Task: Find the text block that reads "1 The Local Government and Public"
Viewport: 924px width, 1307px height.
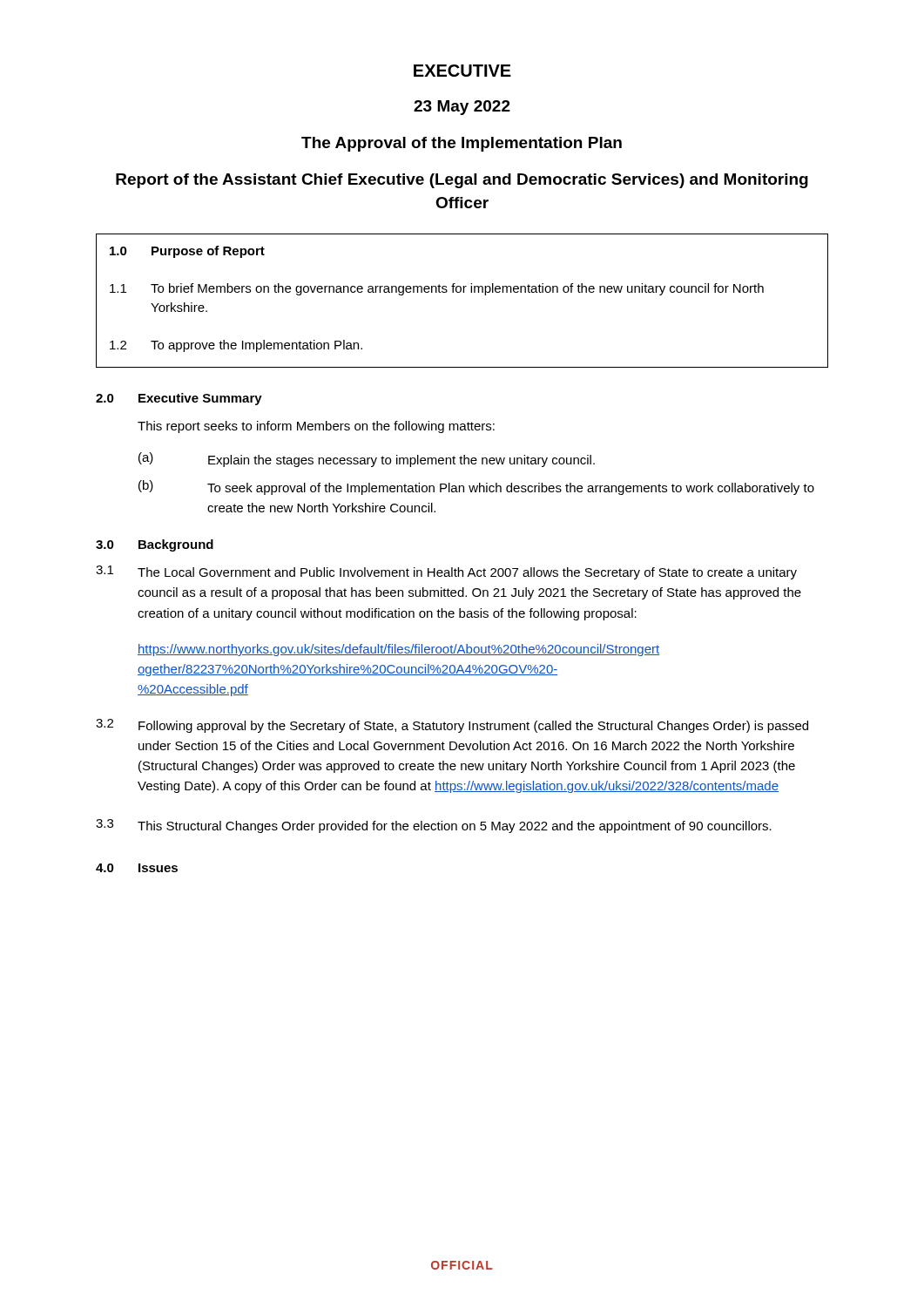Action: (x=462, y=593)
